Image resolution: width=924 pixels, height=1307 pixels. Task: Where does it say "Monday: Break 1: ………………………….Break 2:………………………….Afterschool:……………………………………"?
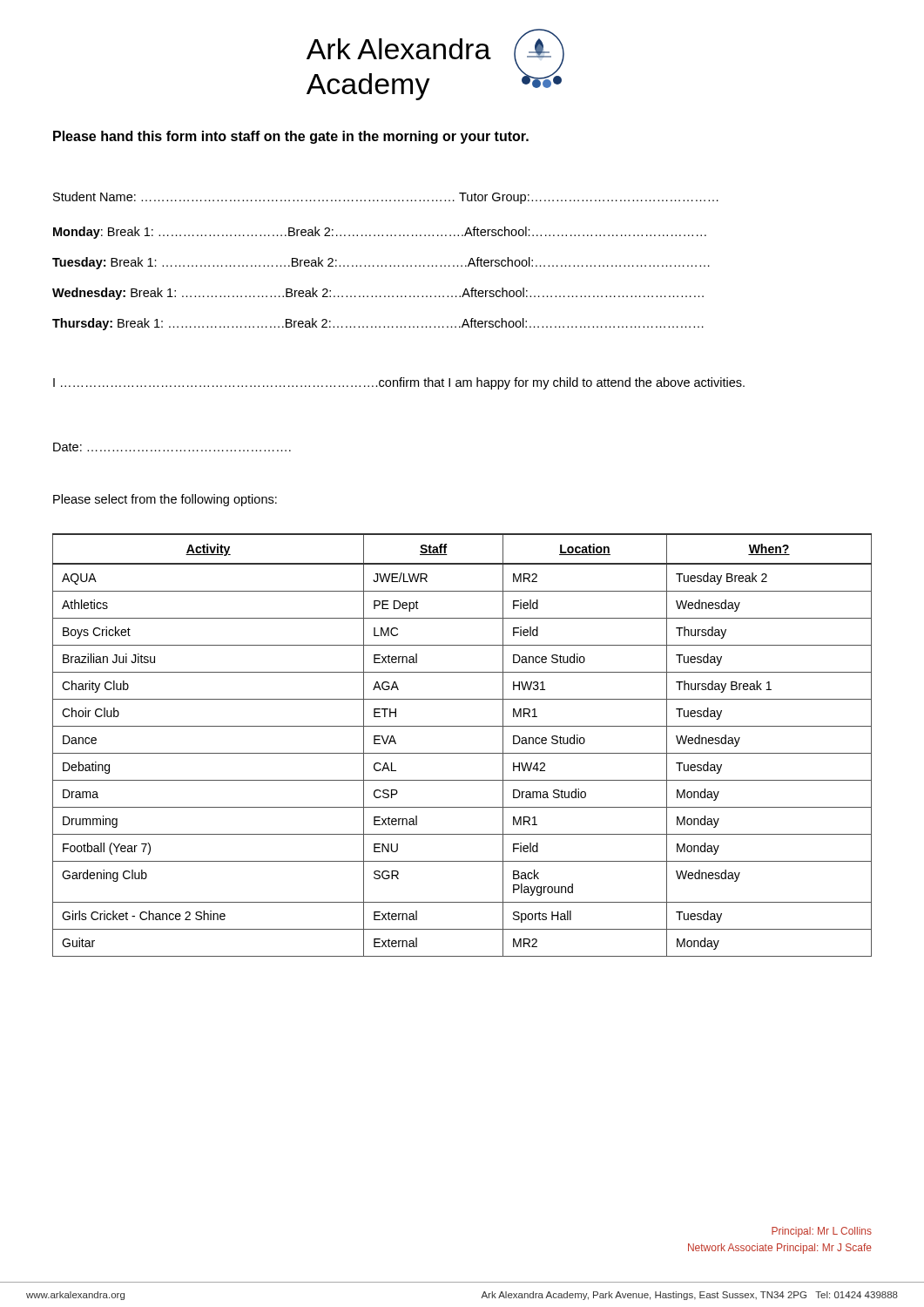pos(380,232)
